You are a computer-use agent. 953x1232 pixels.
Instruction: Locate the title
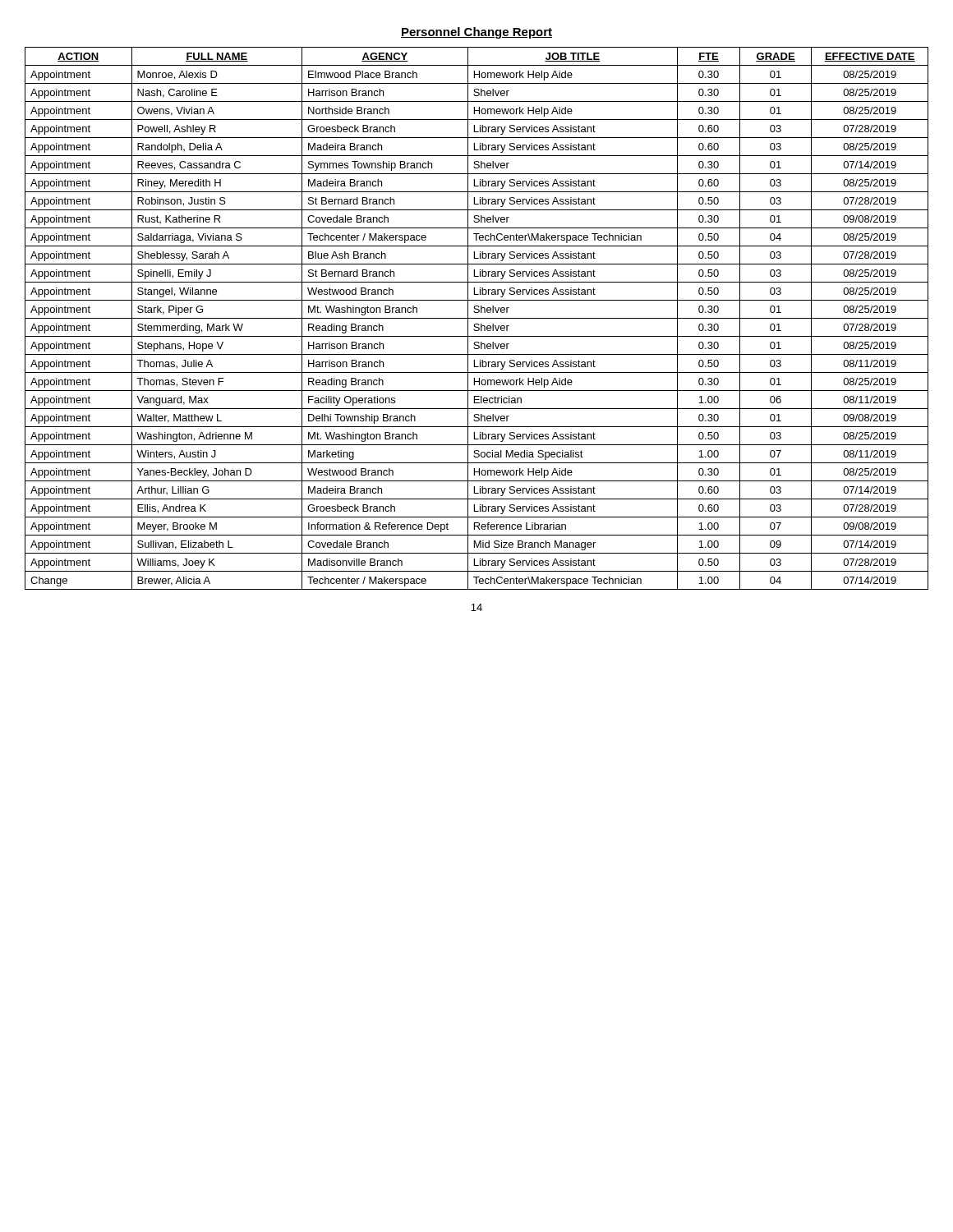(x=476, y=32)
